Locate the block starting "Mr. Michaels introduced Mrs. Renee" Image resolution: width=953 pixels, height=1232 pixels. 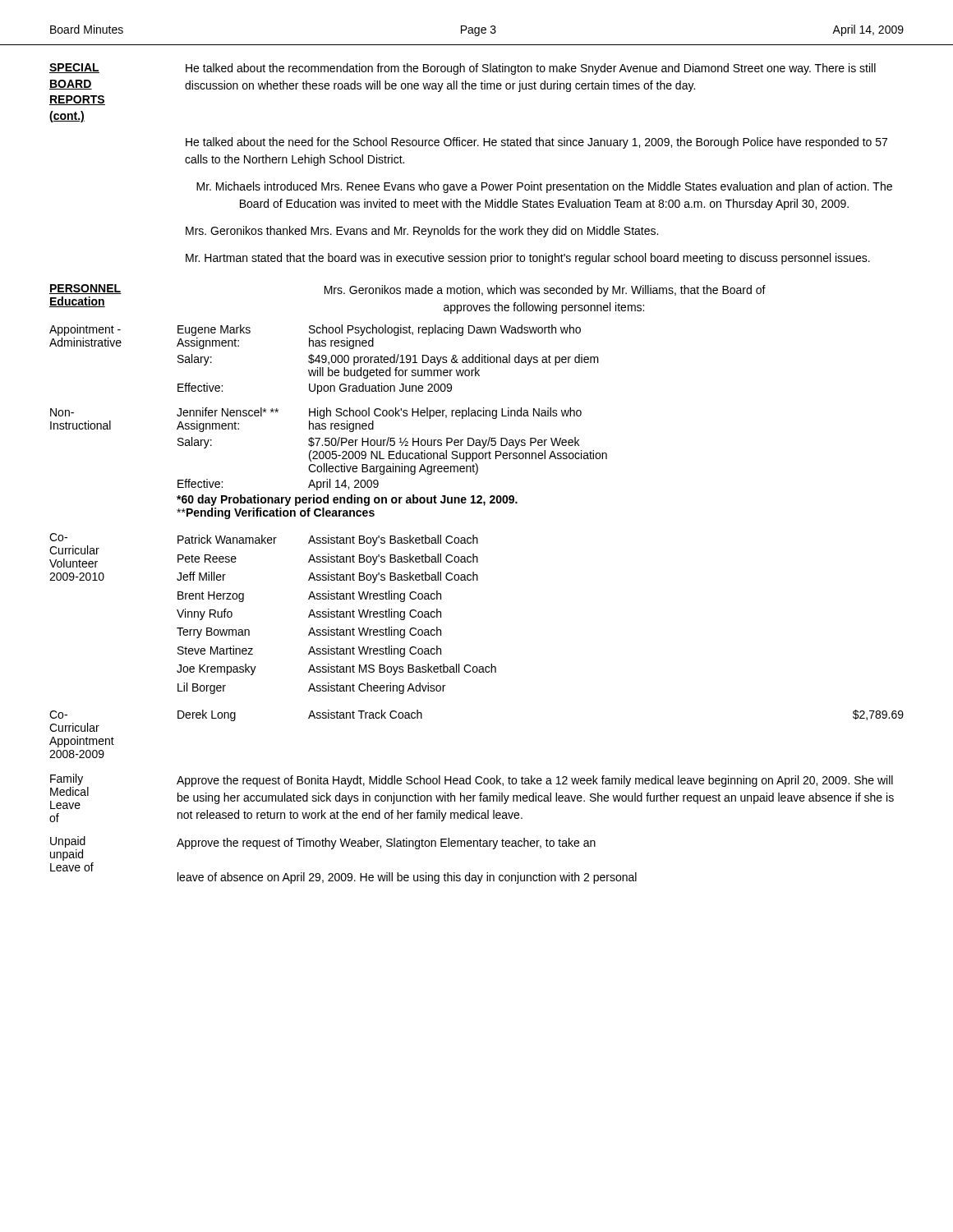coord(544,195)
